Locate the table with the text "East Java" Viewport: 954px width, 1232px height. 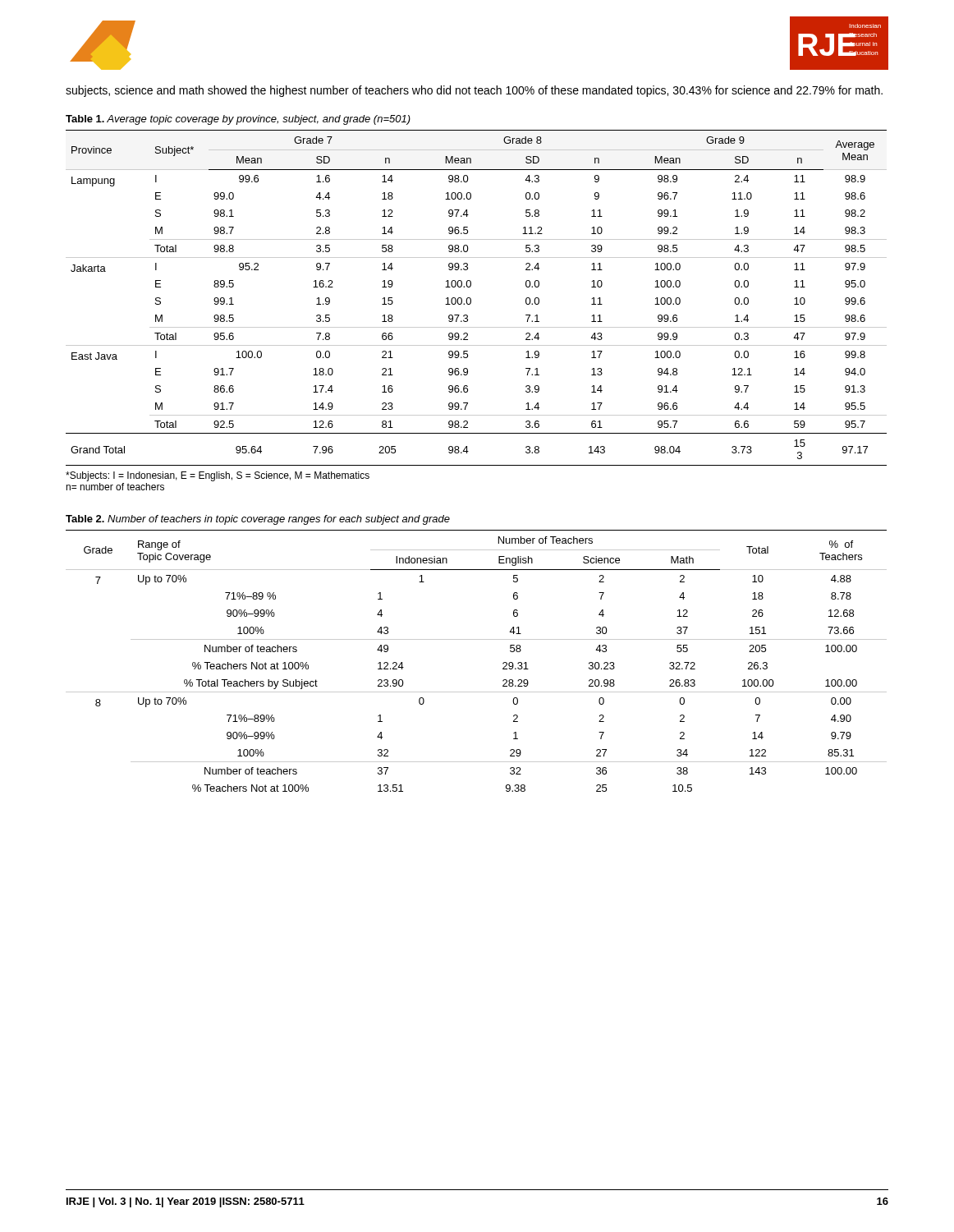476,298
